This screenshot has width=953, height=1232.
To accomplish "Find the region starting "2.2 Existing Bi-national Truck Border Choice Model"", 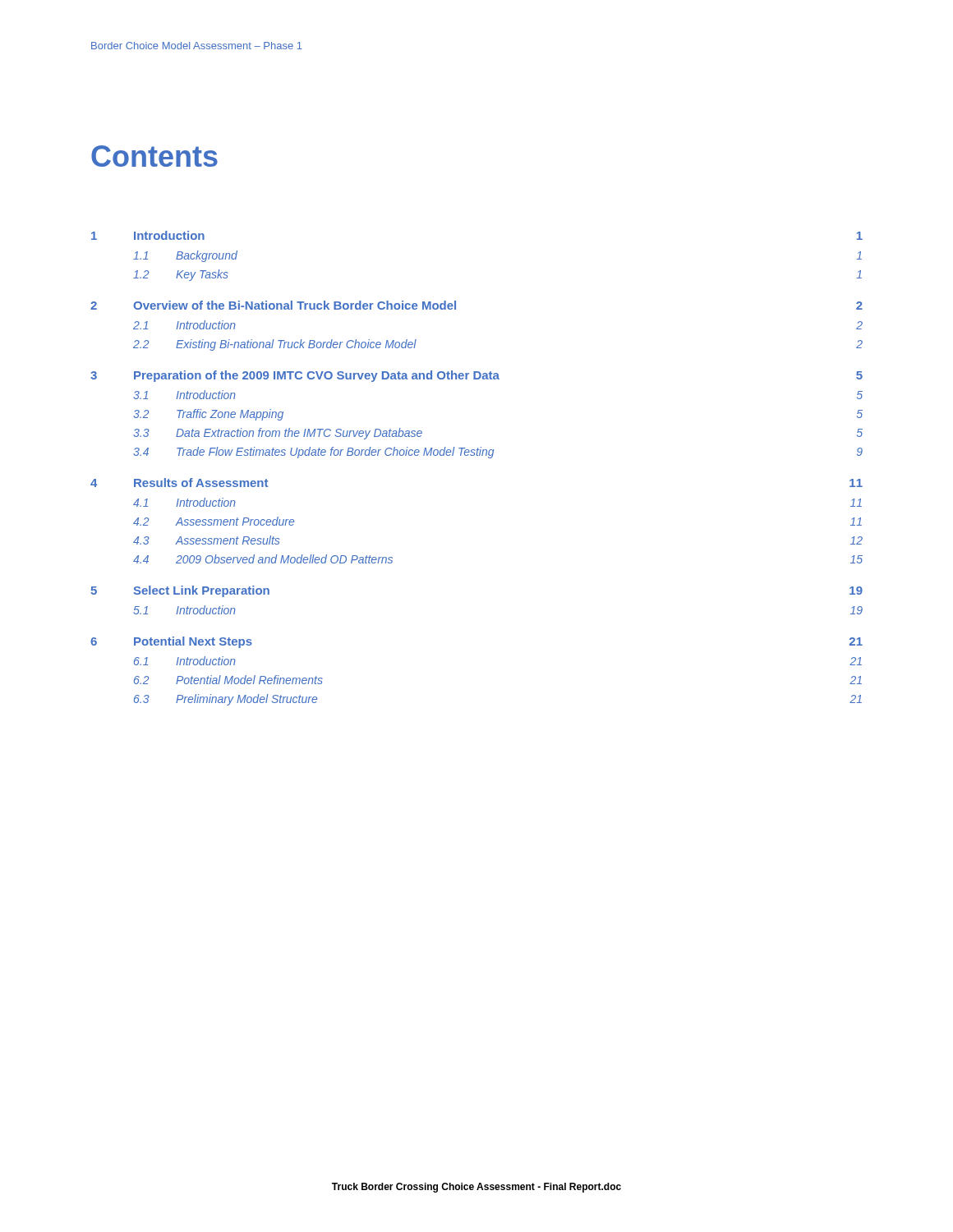I will [x=292, y=345].
